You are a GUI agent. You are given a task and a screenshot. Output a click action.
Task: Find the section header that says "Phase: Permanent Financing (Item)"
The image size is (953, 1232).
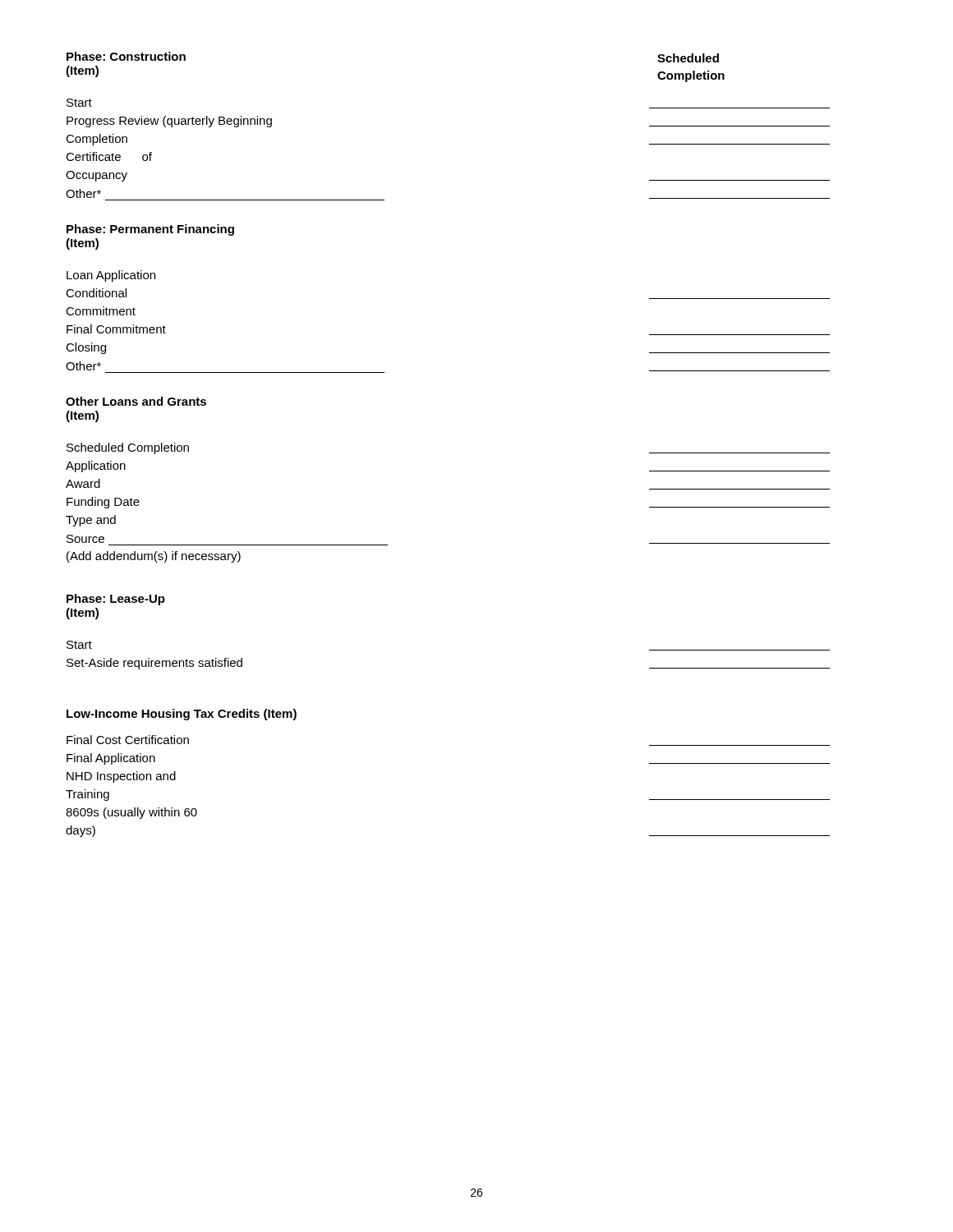(150, 236)
